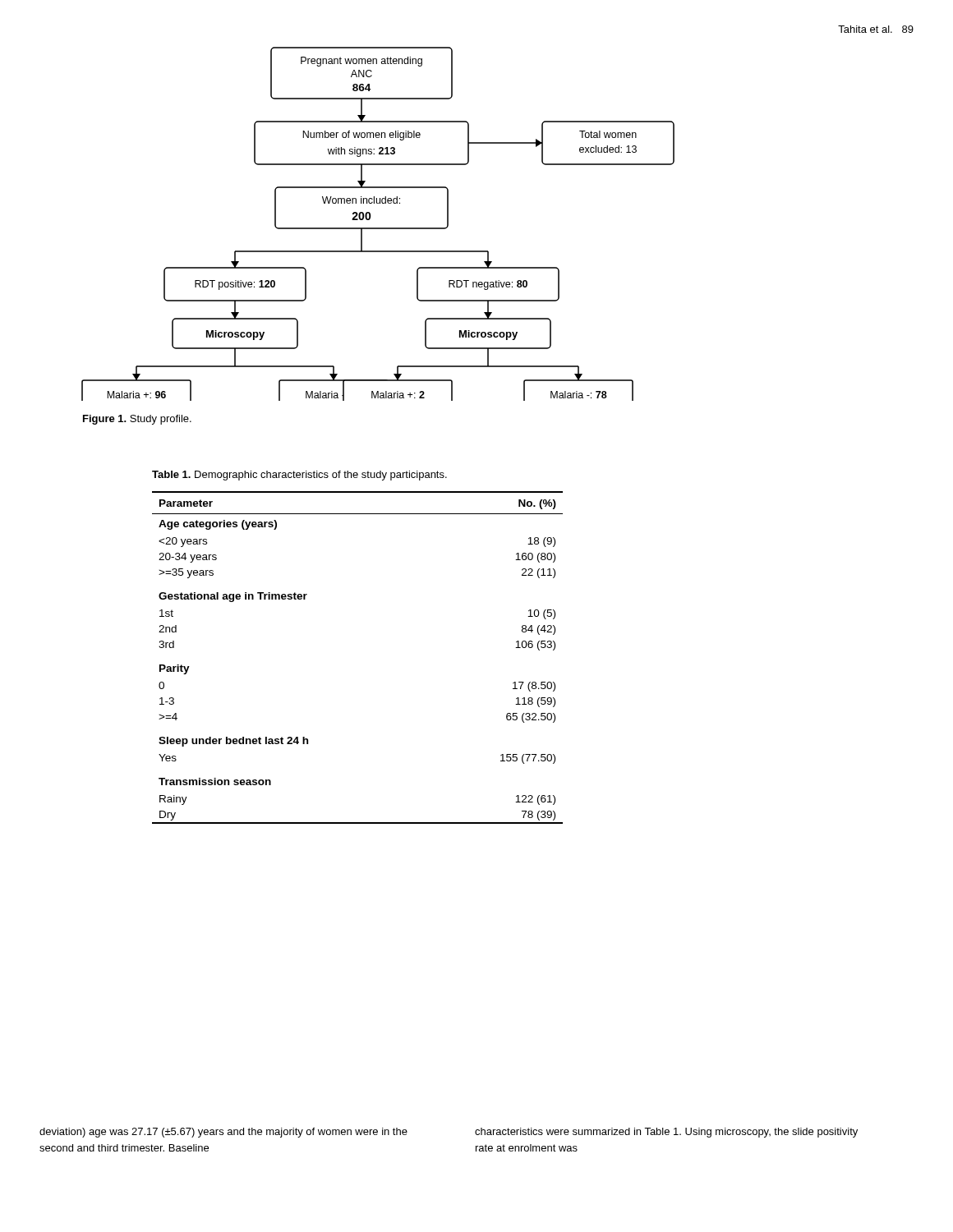Locate the element starting "Table 1. Demographic characteristics of the study participants."
This screenshot has height=1232, width=953.
[300, 474]
